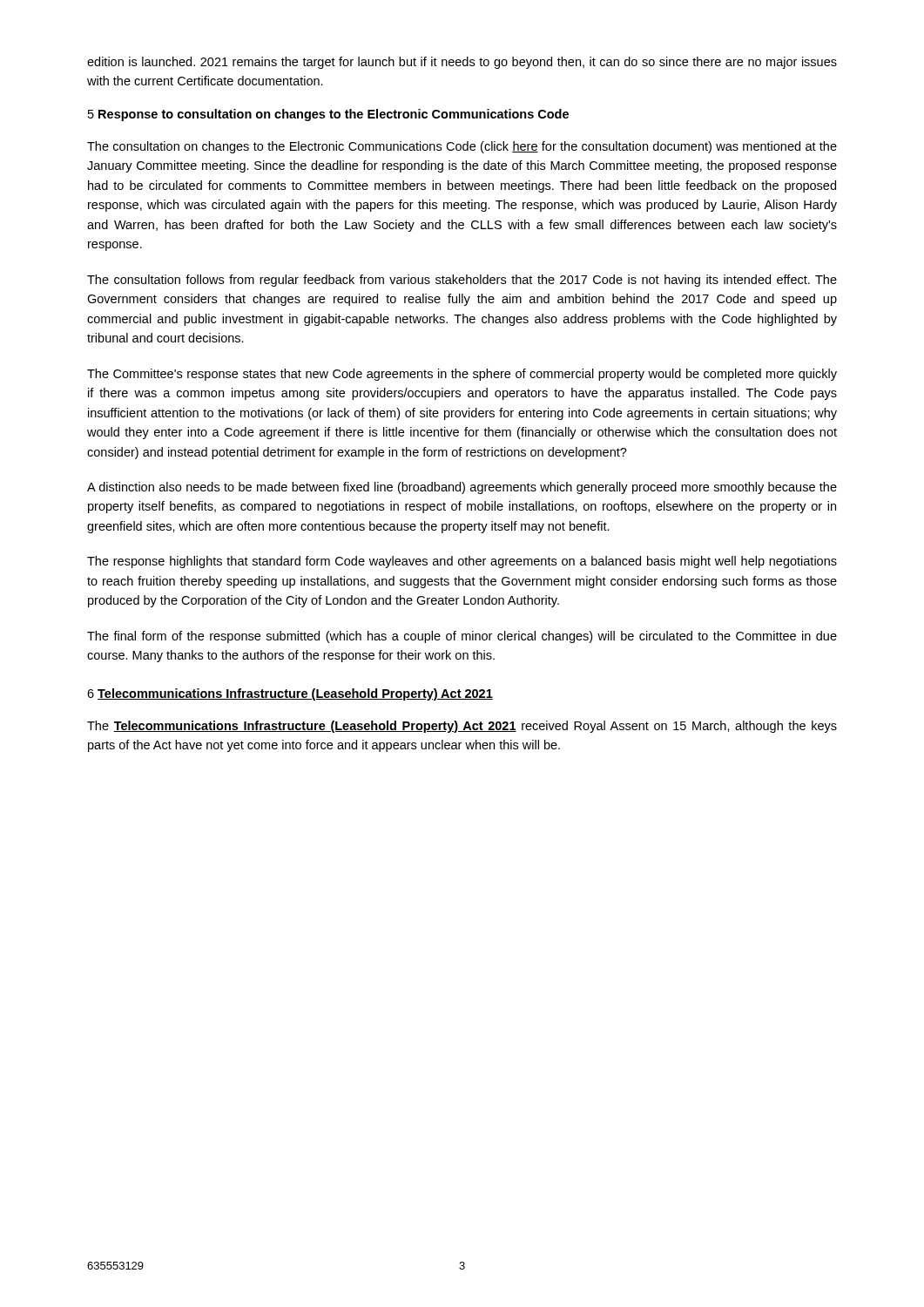
Task: Point to the passage starting "The Telecommunications Infrastructure (Leasehold Property) Act 2021"
Action: (462, 735)
